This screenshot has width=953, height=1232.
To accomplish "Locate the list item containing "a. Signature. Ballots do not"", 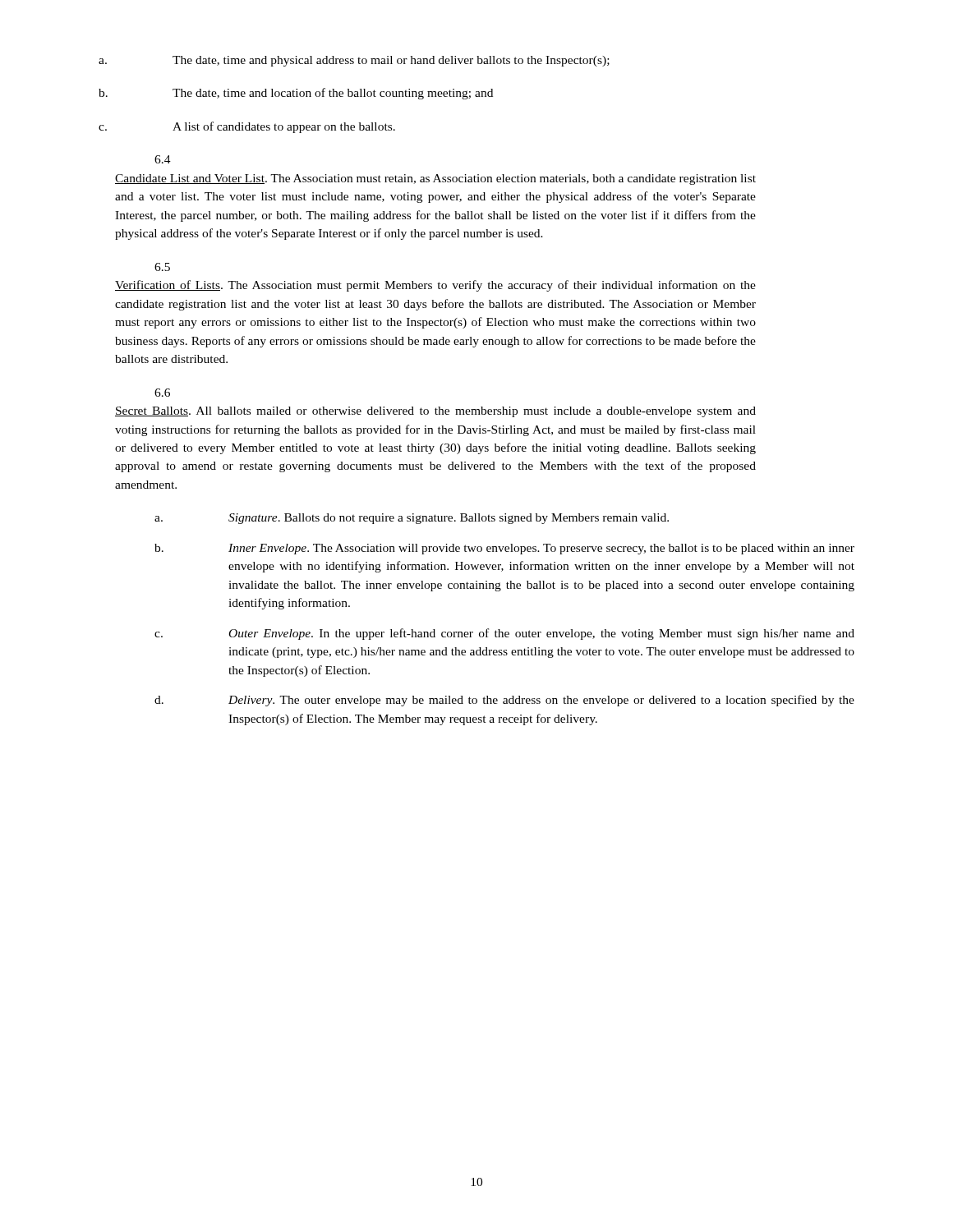I will (476, 518).
